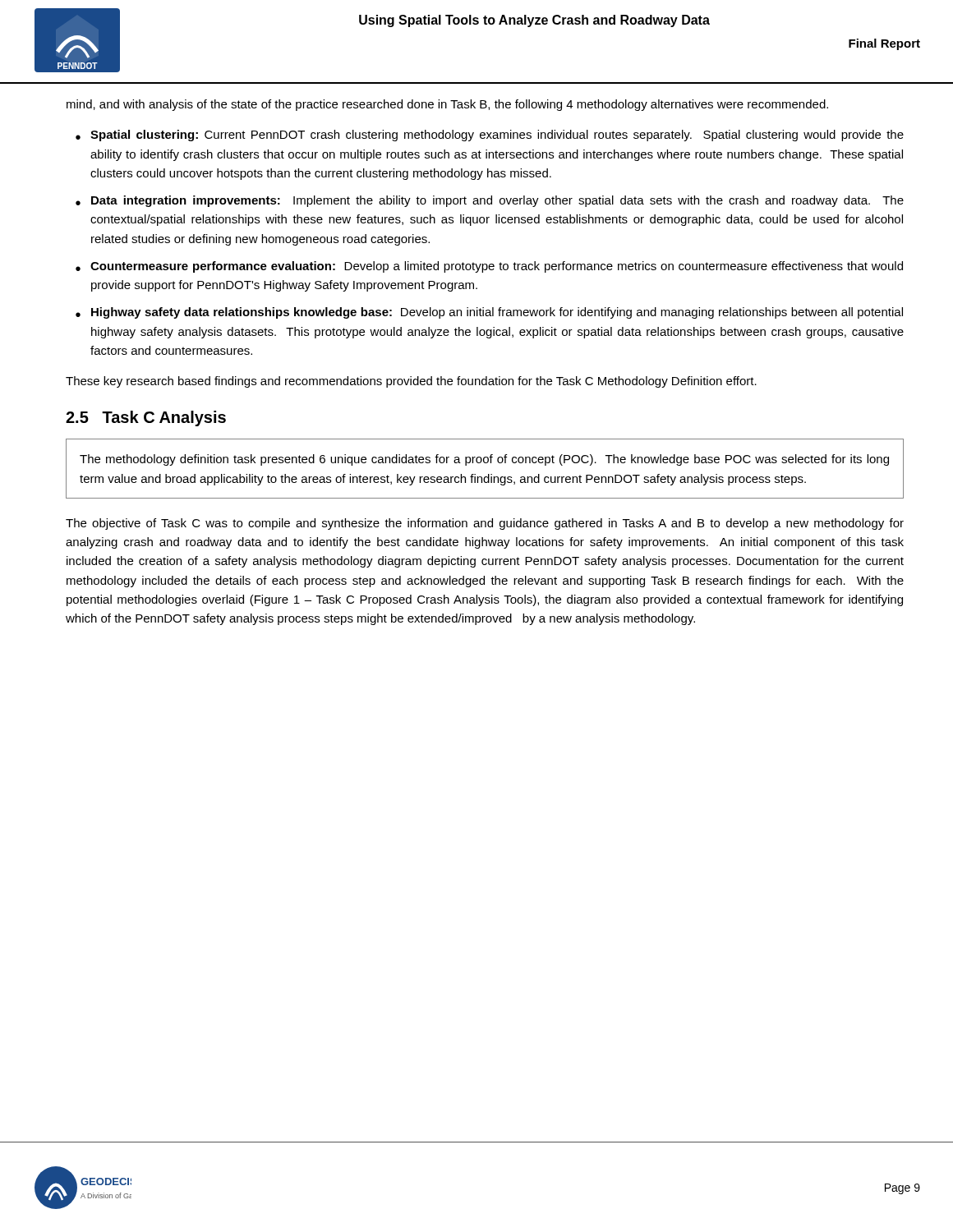The width and height of the screenshot is (953, 1232).
Task: Click on the element starting "• Spatial clustering: Current PennDOT"
Action: pyautogui.click(x=485, y=154)
